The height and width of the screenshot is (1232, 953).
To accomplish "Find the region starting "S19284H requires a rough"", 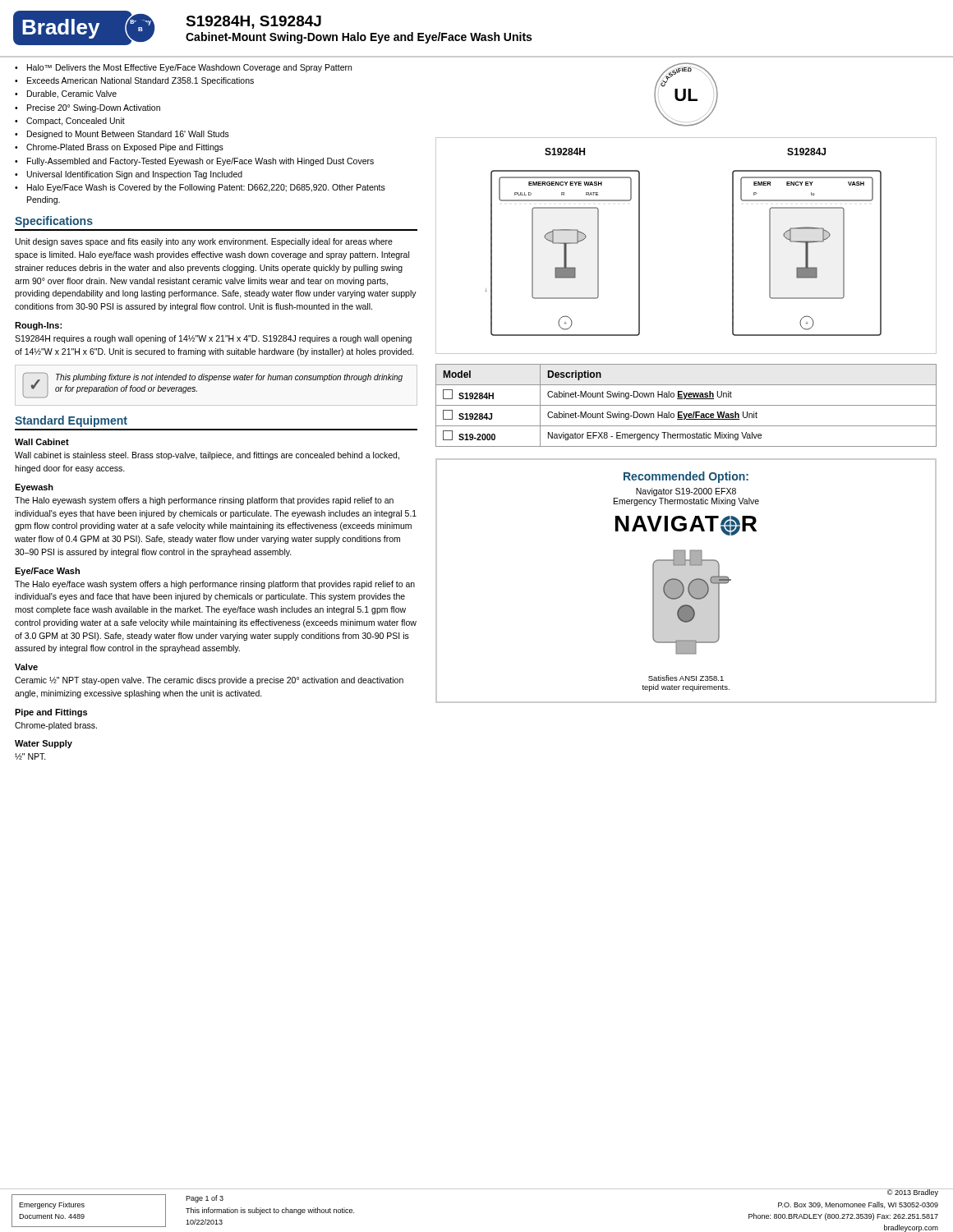I will click(x=215, y=345).
